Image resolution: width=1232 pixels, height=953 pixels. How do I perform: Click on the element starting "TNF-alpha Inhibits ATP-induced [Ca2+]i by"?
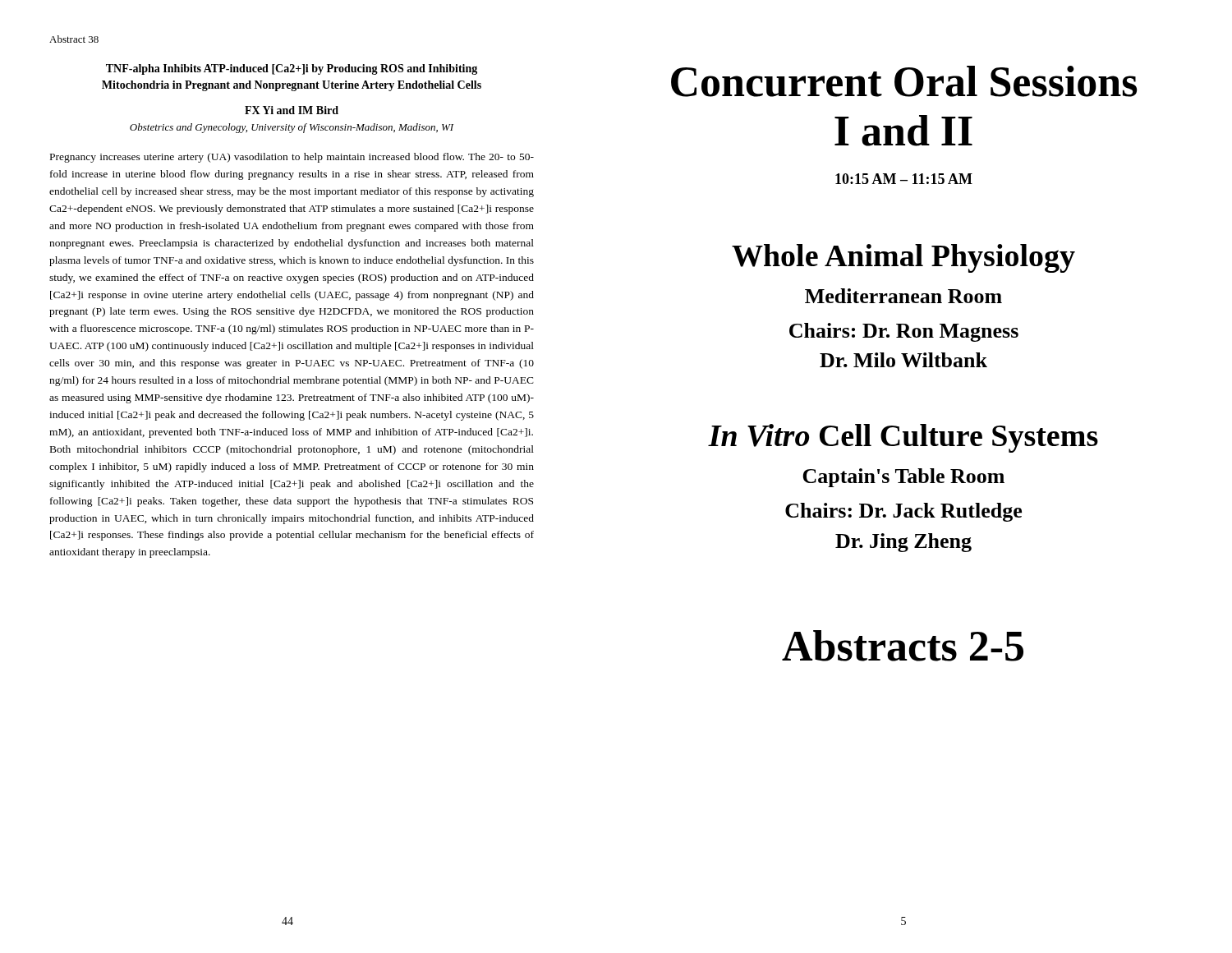(292, 77)
